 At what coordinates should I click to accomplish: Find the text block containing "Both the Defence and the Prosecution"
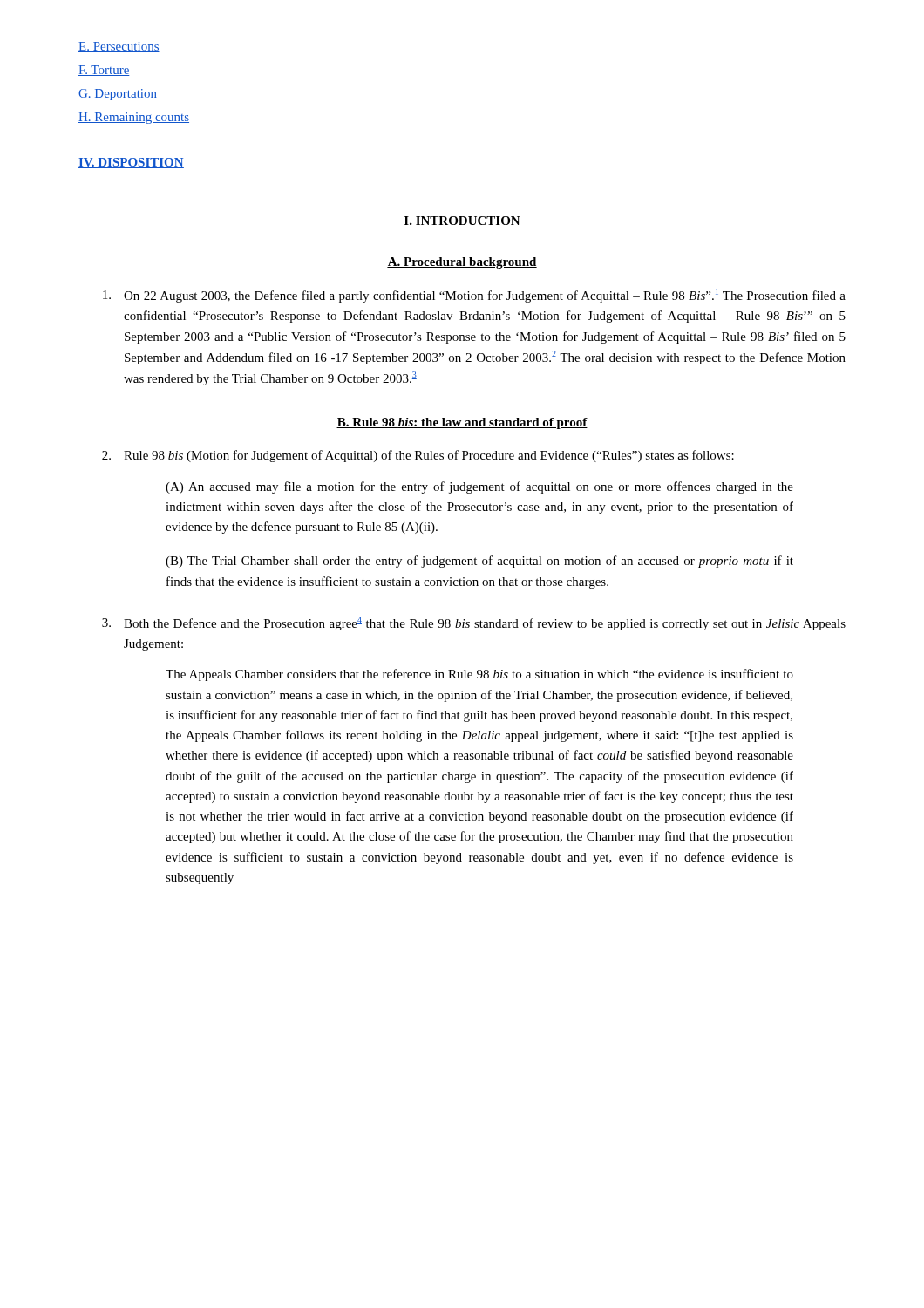point(462,634)
